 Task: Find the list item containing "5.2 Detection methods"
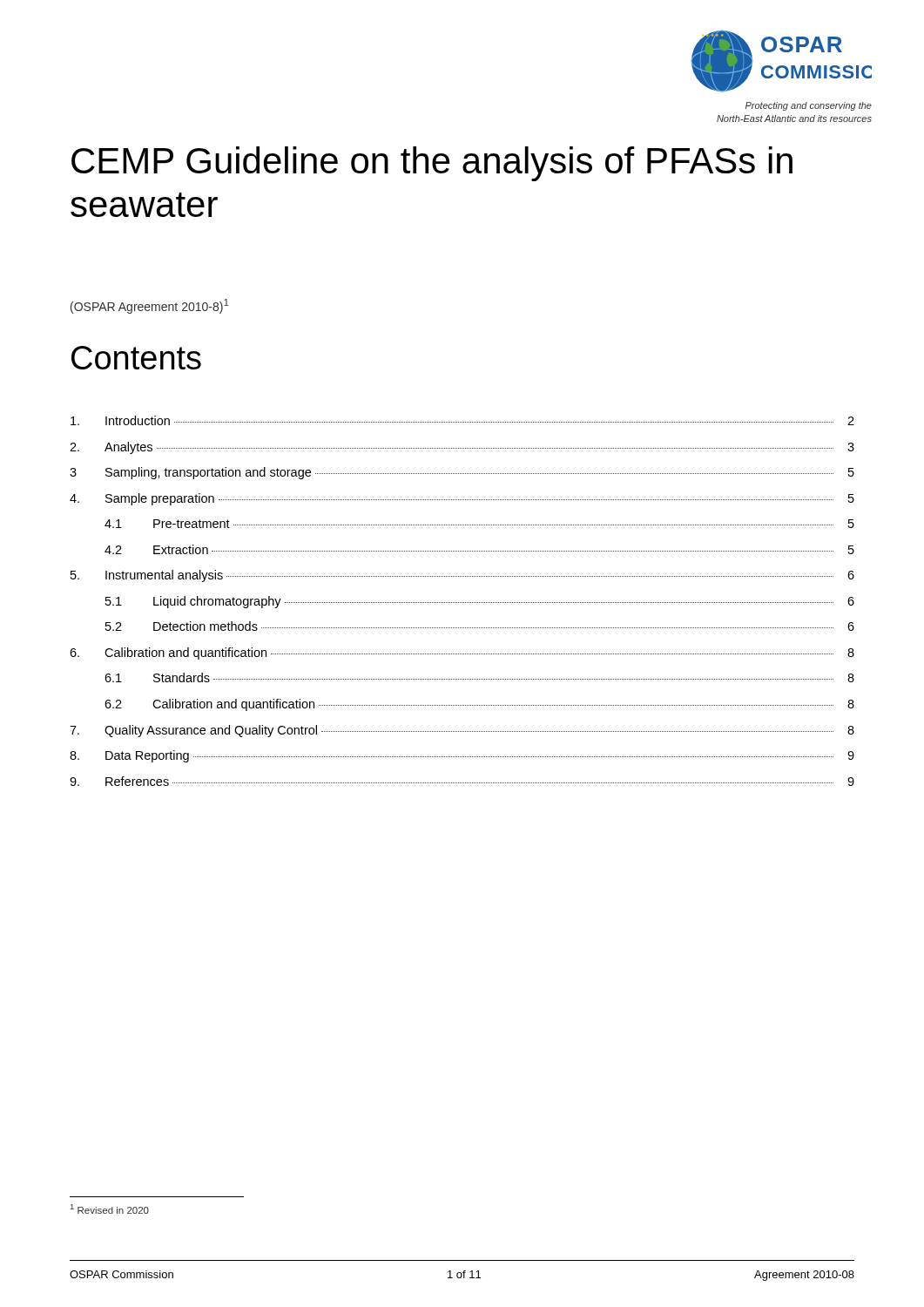[x=479, y=627]
